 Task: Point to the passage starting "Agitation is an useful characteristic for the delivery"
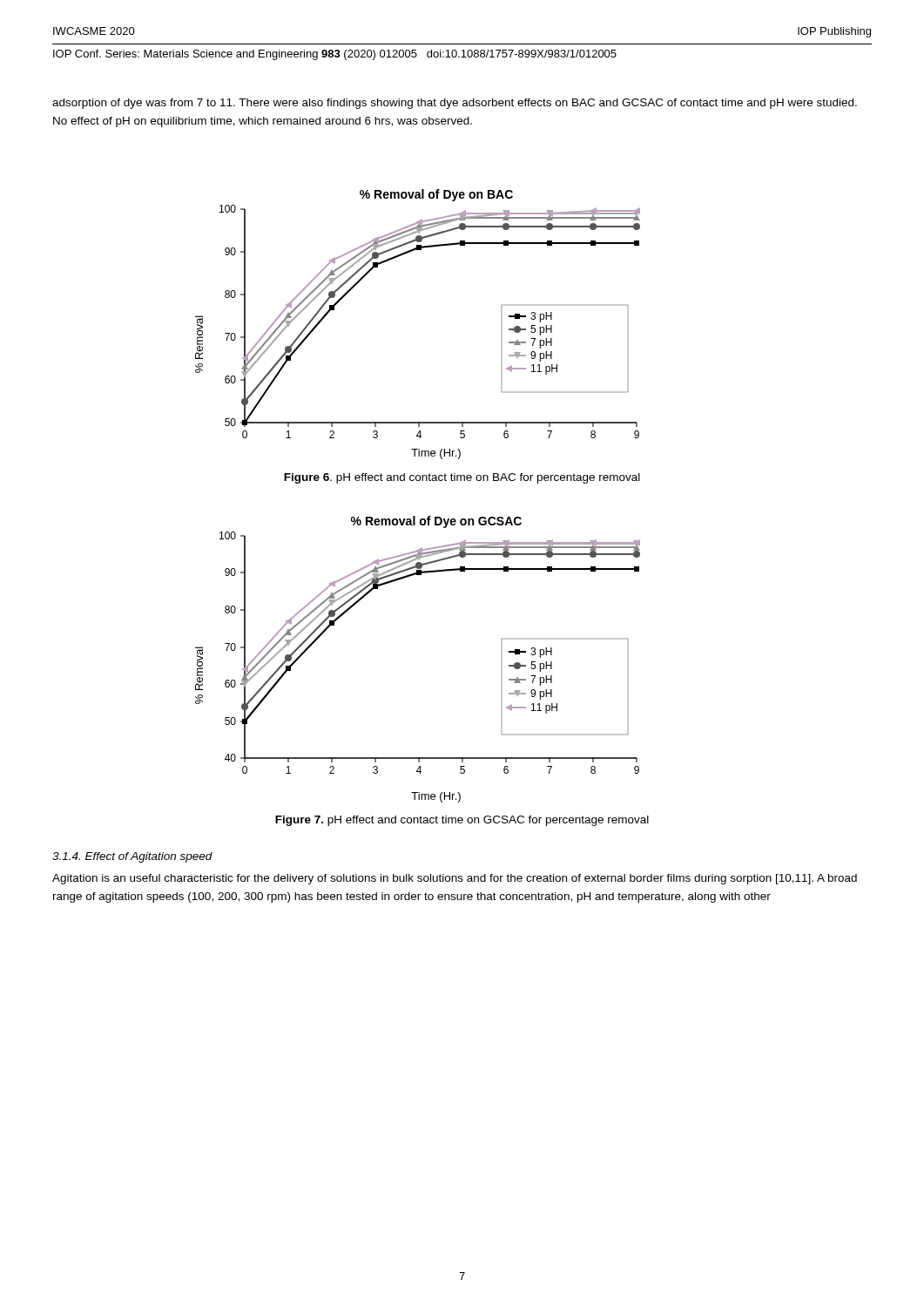455,887
